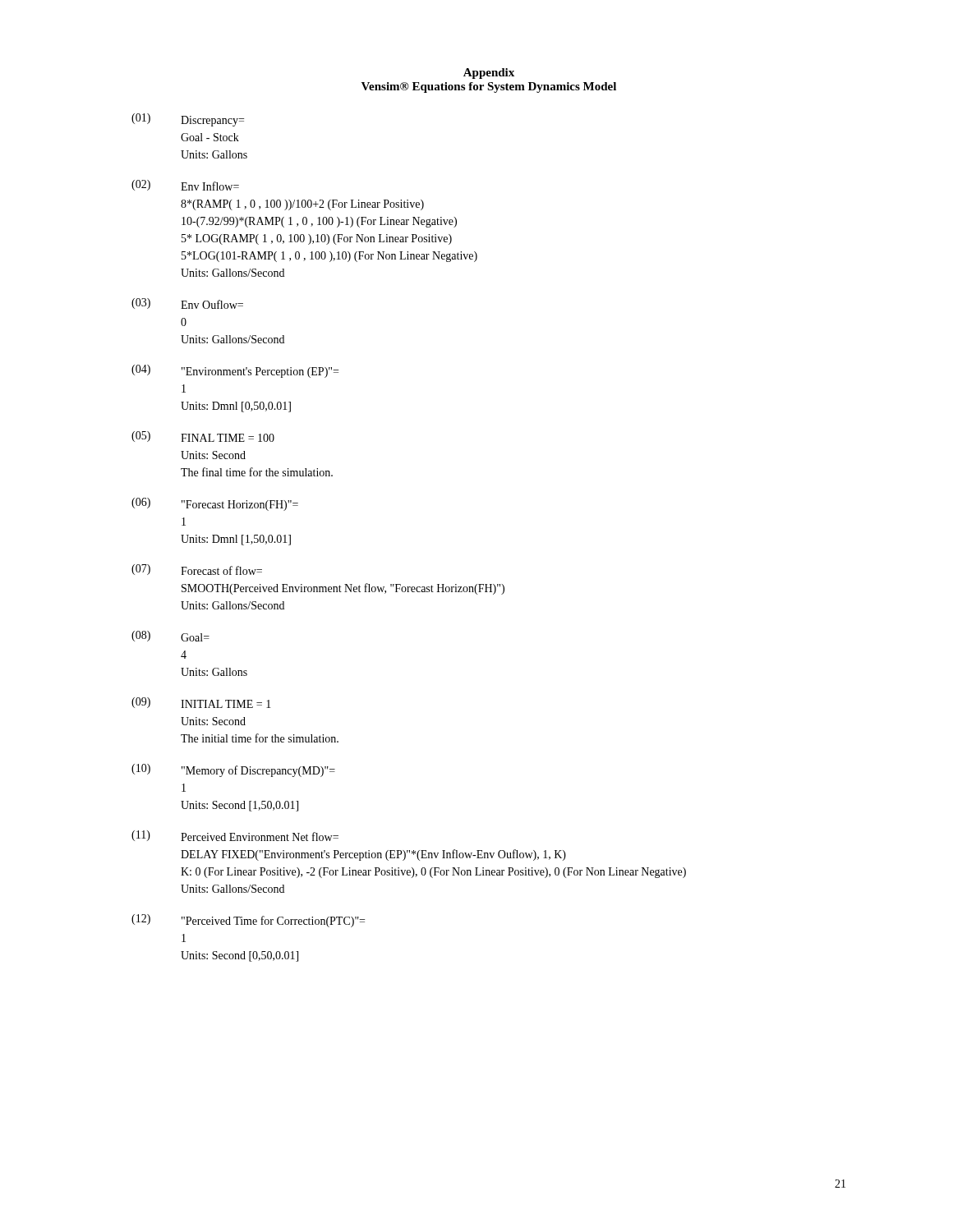Find the passage starting "(04) "Environment's Perception (EP)"= 1 Units: Dmnl [0,50,0.01]"
The width and height of the screenshot is (953, 1232).
point(235,371)
